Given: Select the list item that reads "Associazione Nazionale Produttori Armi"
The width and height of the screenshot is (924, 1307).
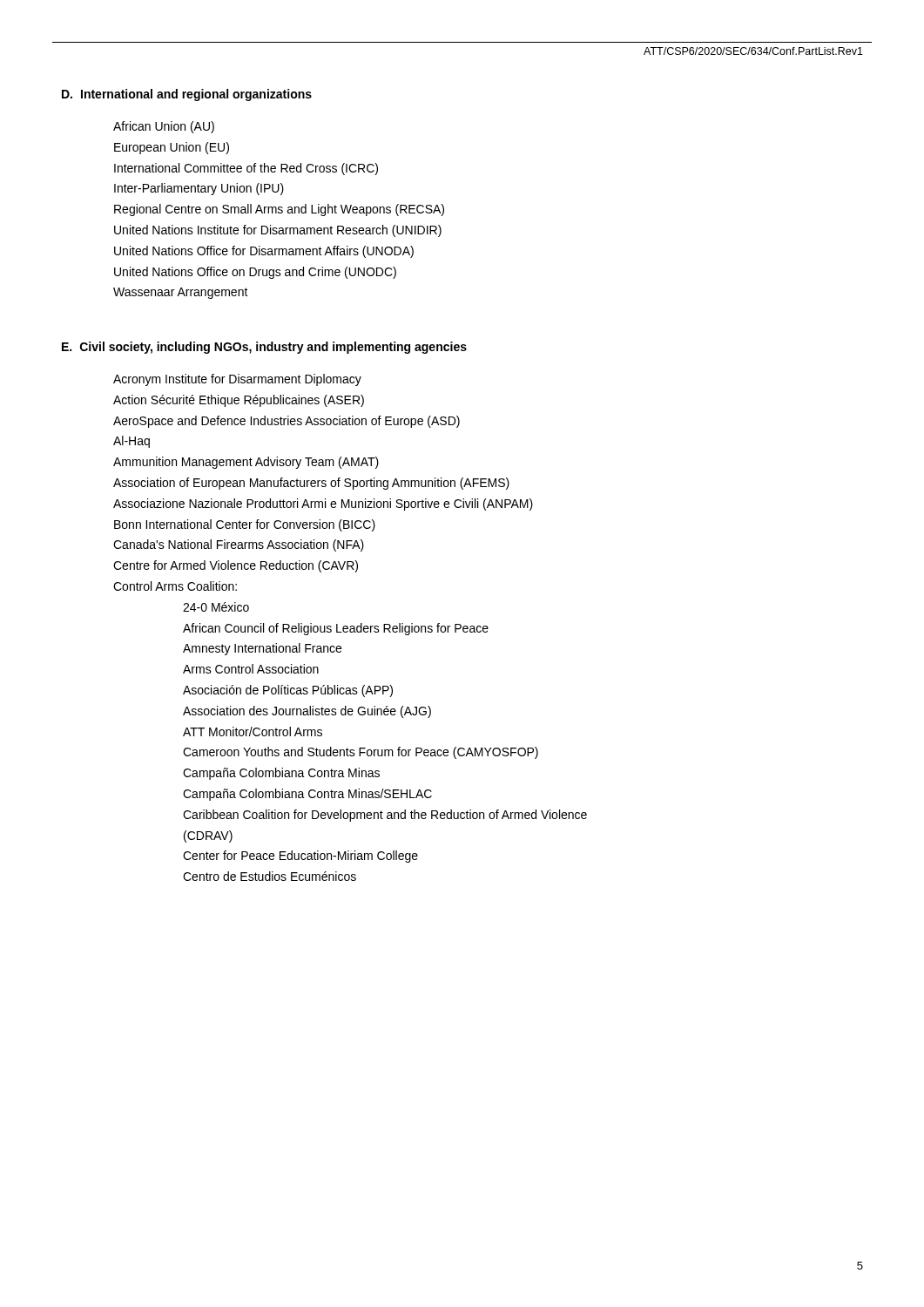Looking at the screenshot, I should (x=323, y=503).
